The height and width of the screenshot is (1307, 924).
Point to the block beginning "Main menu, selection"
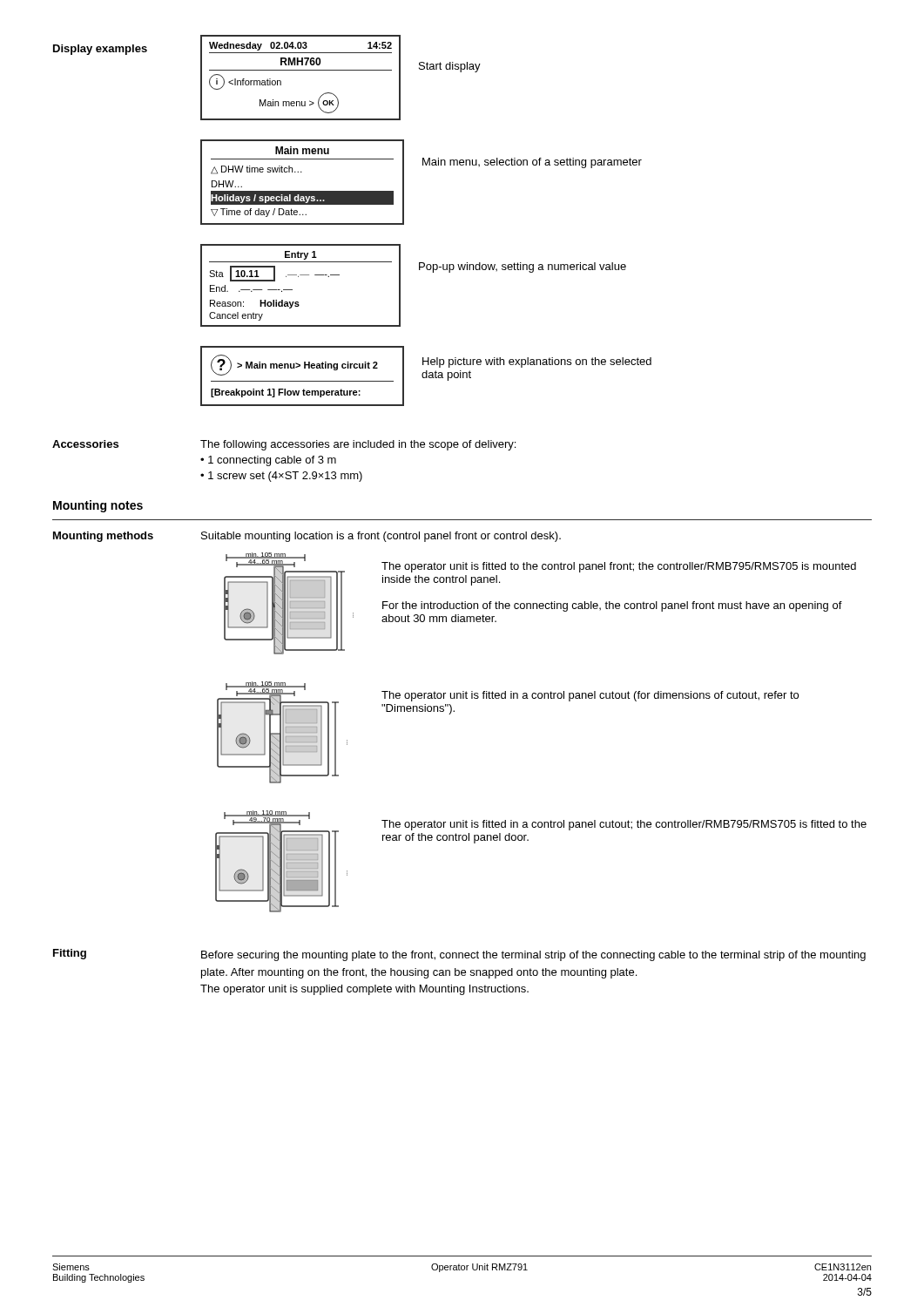(532, 162)
